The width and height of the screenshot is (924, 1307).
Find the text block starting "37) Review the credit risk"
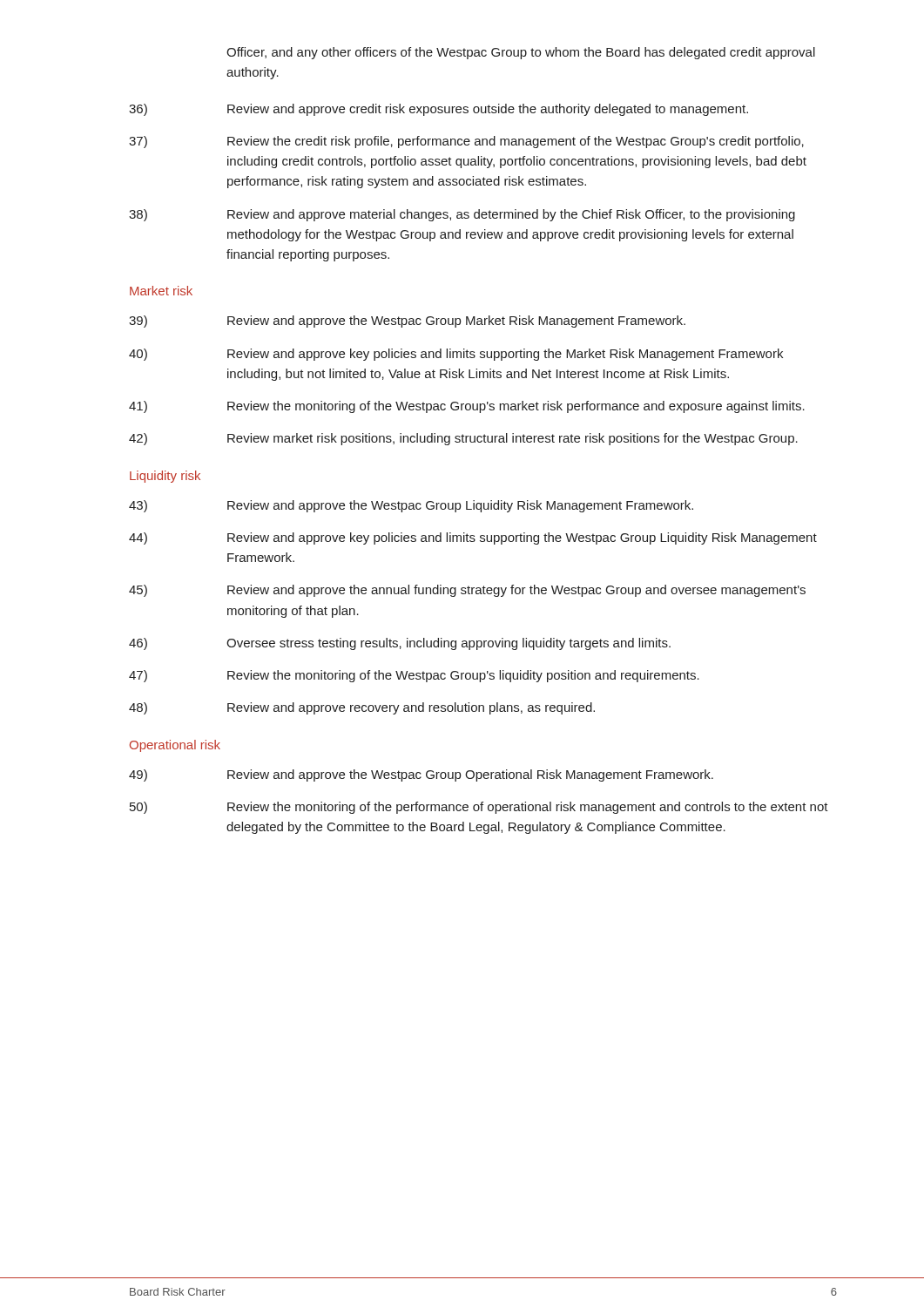click(483, 161)
